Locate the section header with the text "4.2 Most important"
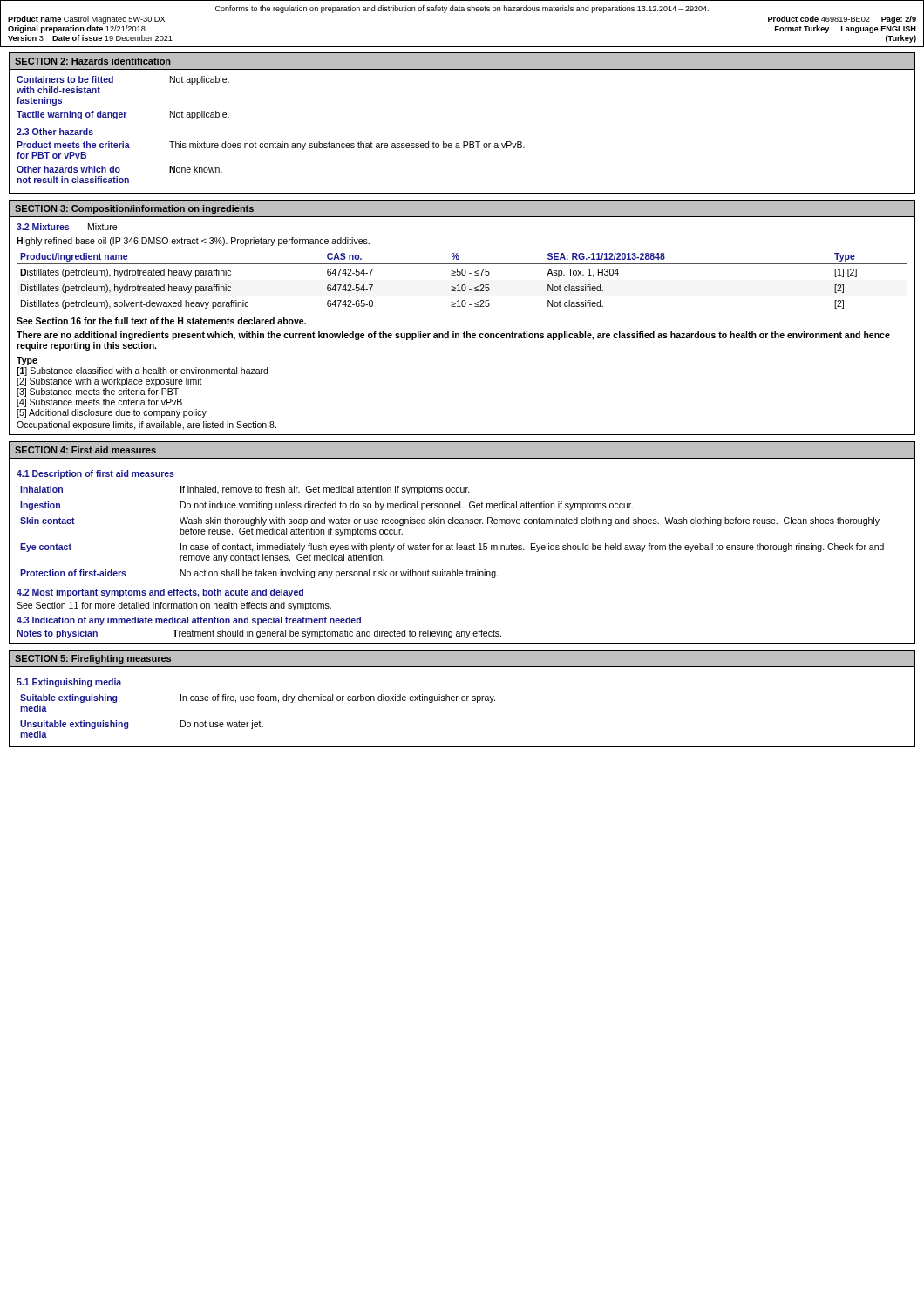Image resolution: width=924 pixels, height=1308 pixels. 160,592
